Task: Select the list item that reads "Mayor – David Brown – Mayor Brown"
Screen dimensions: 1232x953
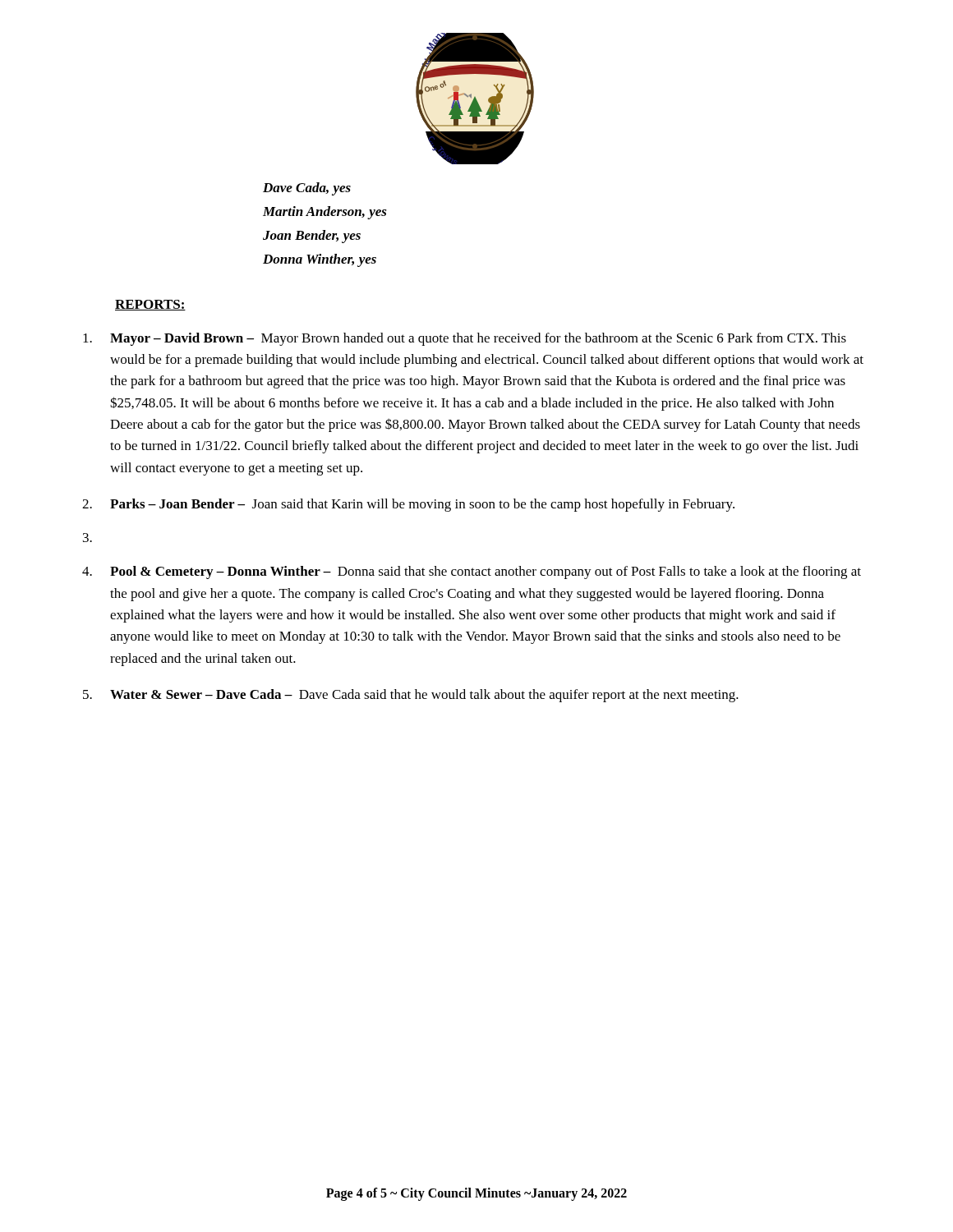Action: [x=476, y=403]
